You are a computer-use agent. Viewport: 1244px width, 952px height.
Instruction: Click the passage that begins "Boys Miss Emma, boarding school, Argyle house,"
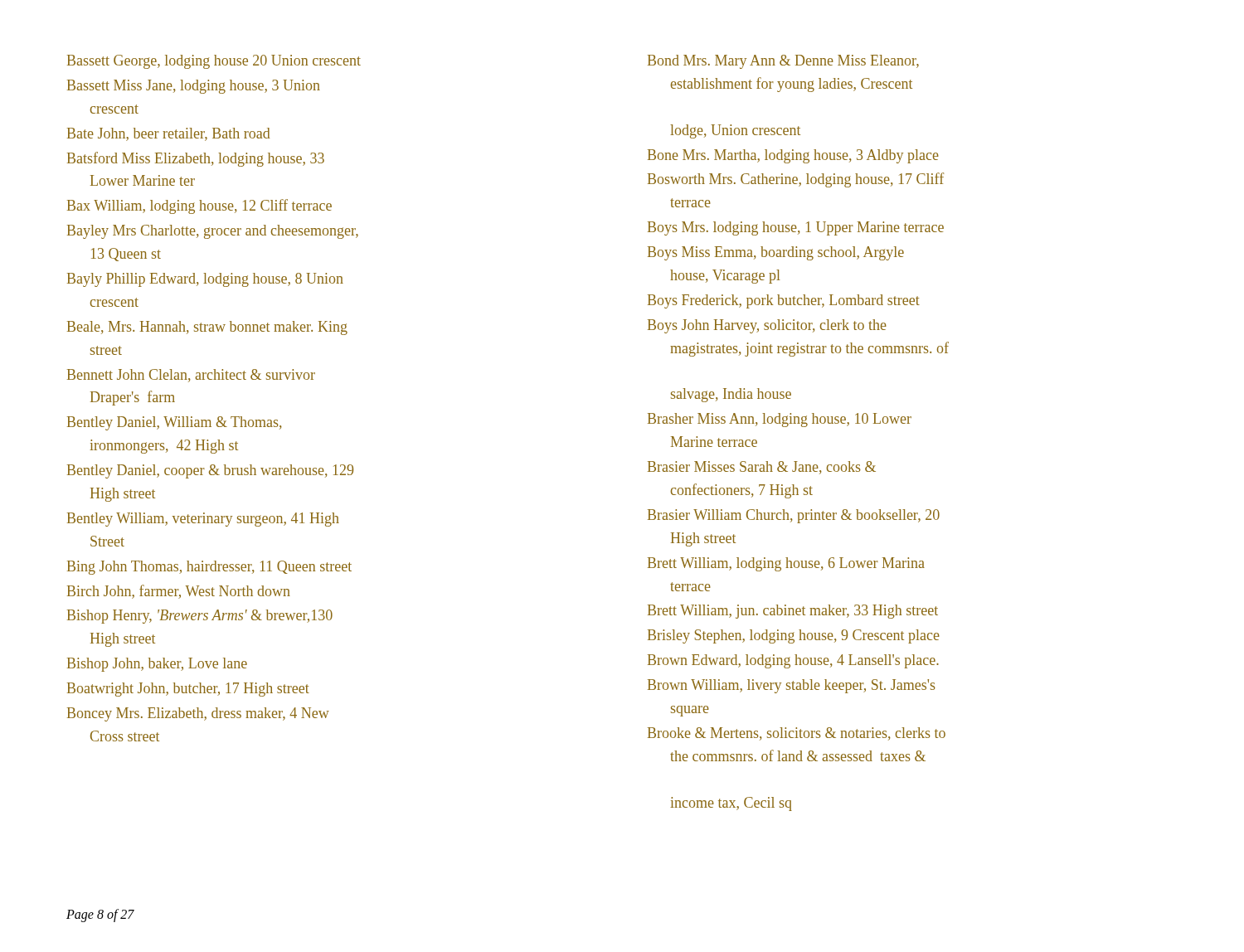pyautogui.click(x=776, y=253)
